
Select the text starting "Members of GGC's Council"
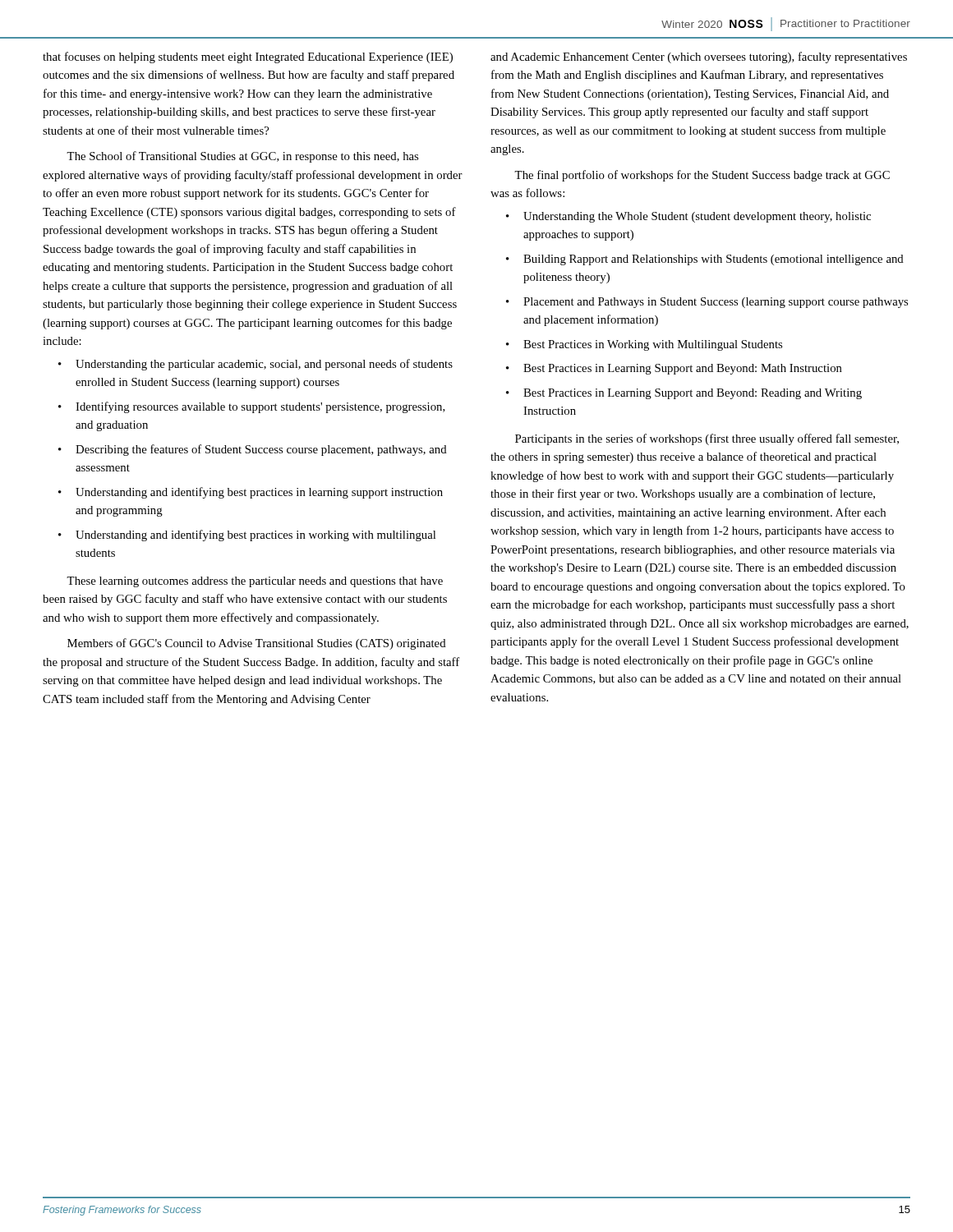(253, 671)
